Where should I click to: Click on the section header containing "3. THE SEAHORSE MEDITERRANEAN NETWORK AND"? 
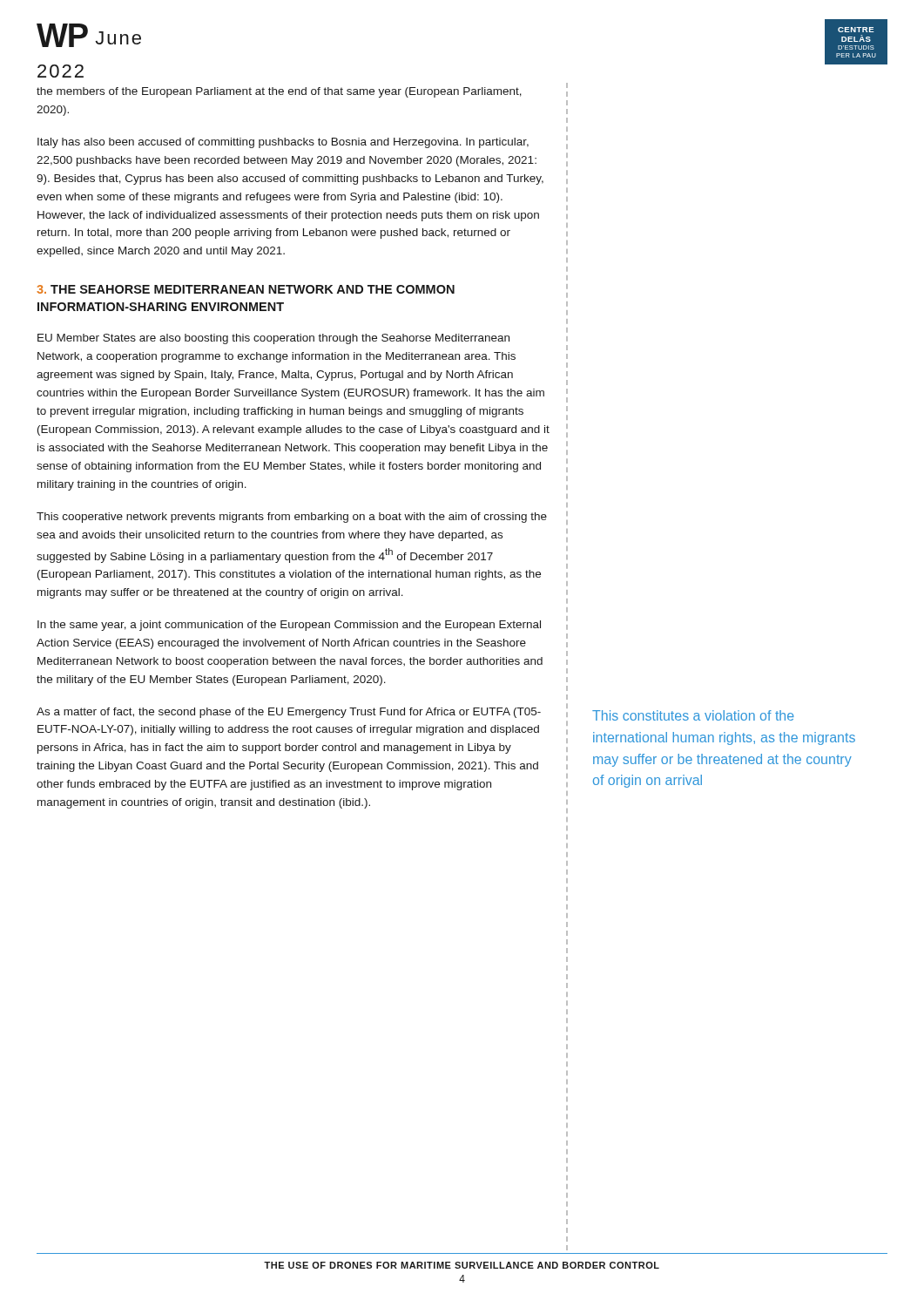246,298
